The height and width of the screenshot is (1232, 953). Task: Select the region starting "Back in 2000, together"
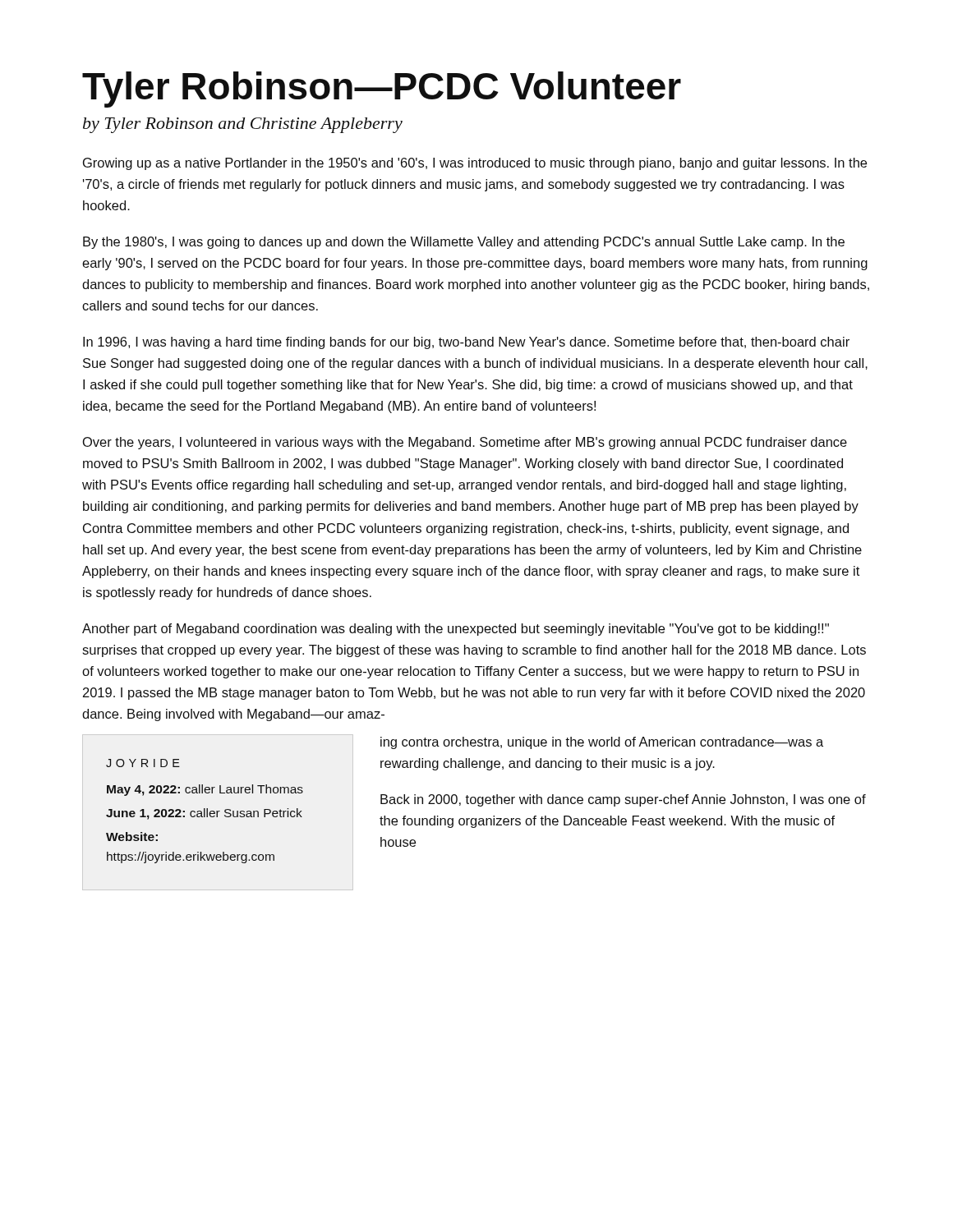coord(623,821)
